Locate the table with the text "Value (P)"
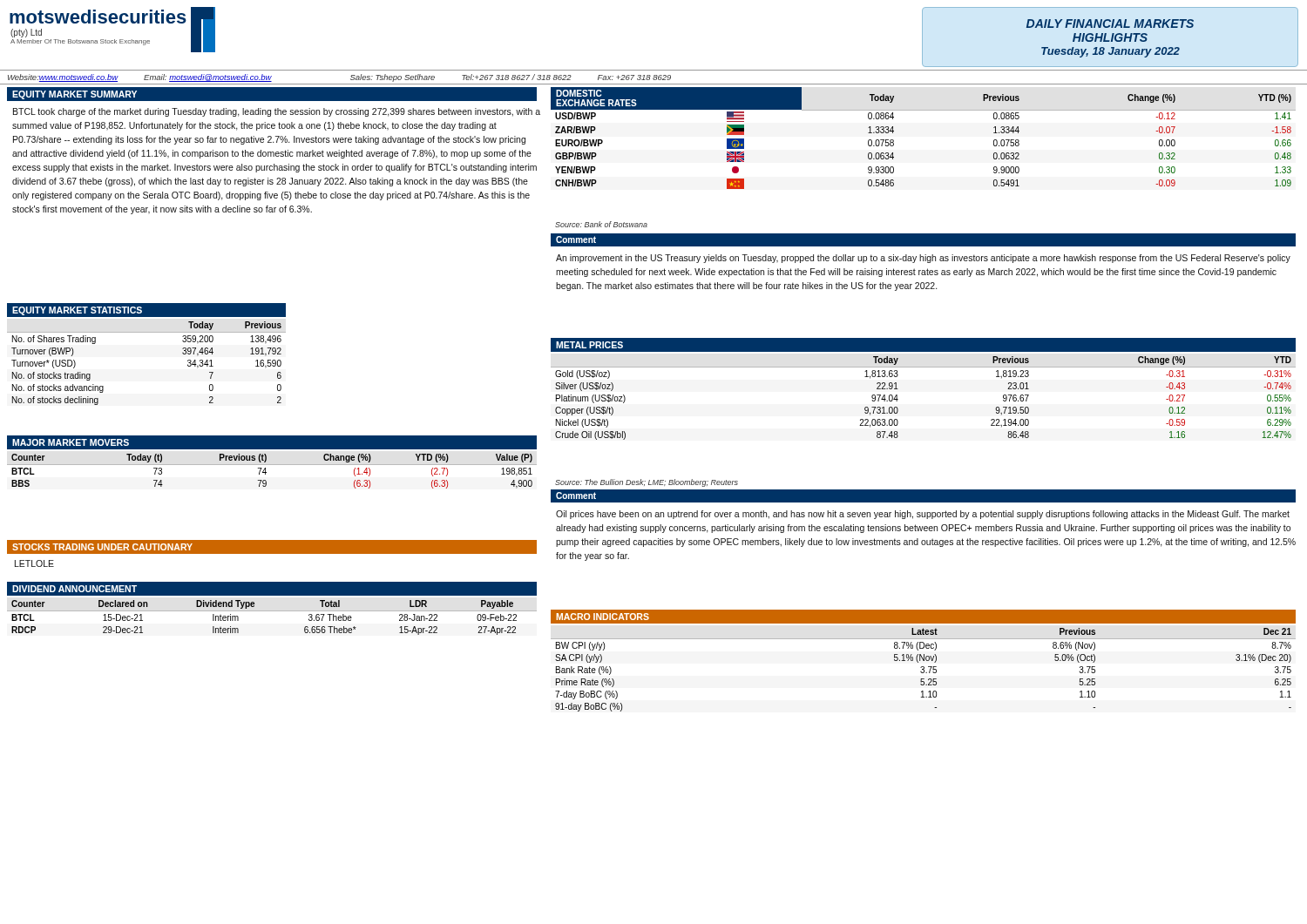Image resolution: width=1307 pixels, height=924 pixels. click(272, 470)
